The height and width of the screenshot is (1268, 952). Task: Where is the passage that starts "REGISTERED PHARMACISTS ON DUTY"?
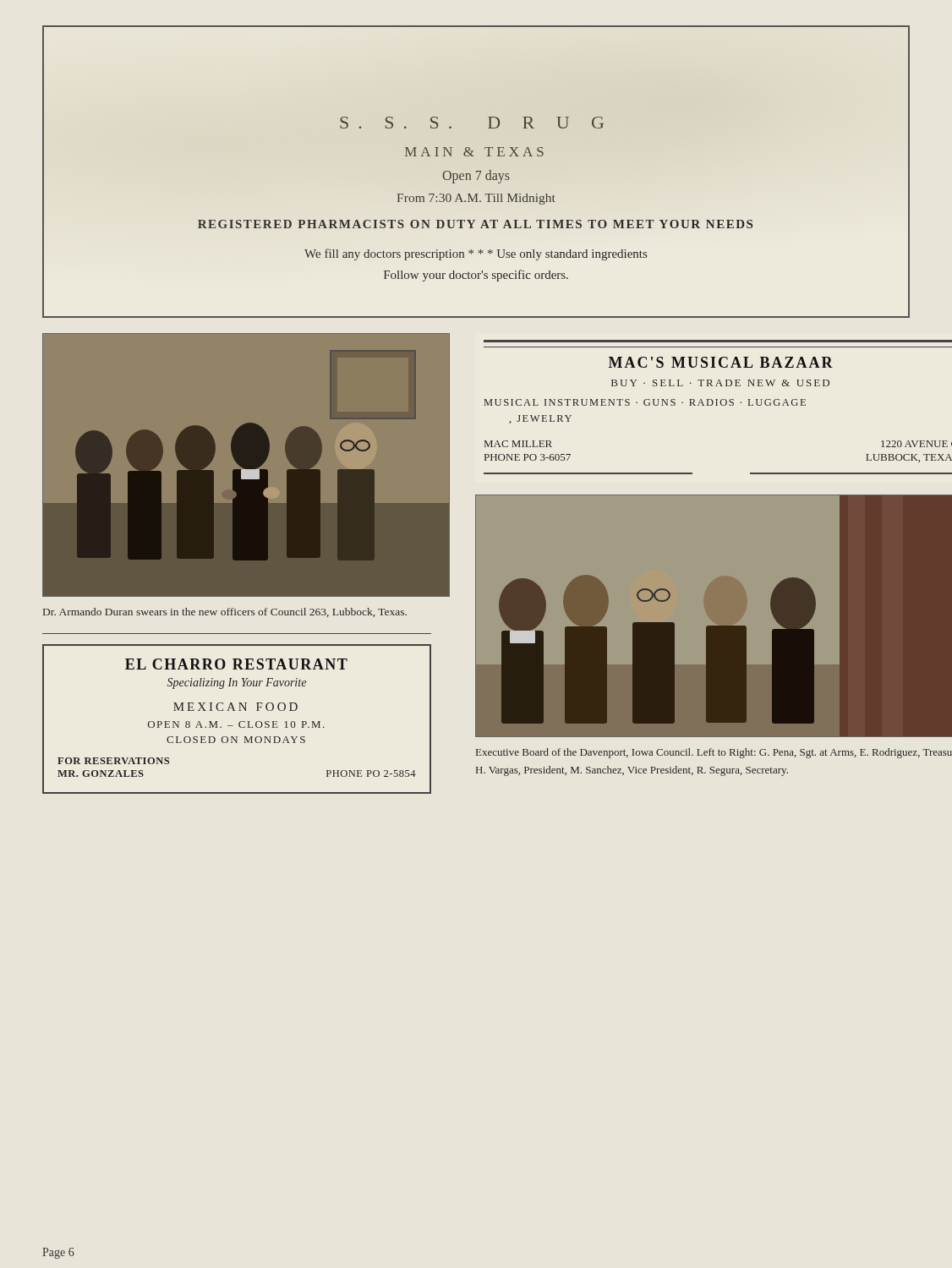point(476,224)
